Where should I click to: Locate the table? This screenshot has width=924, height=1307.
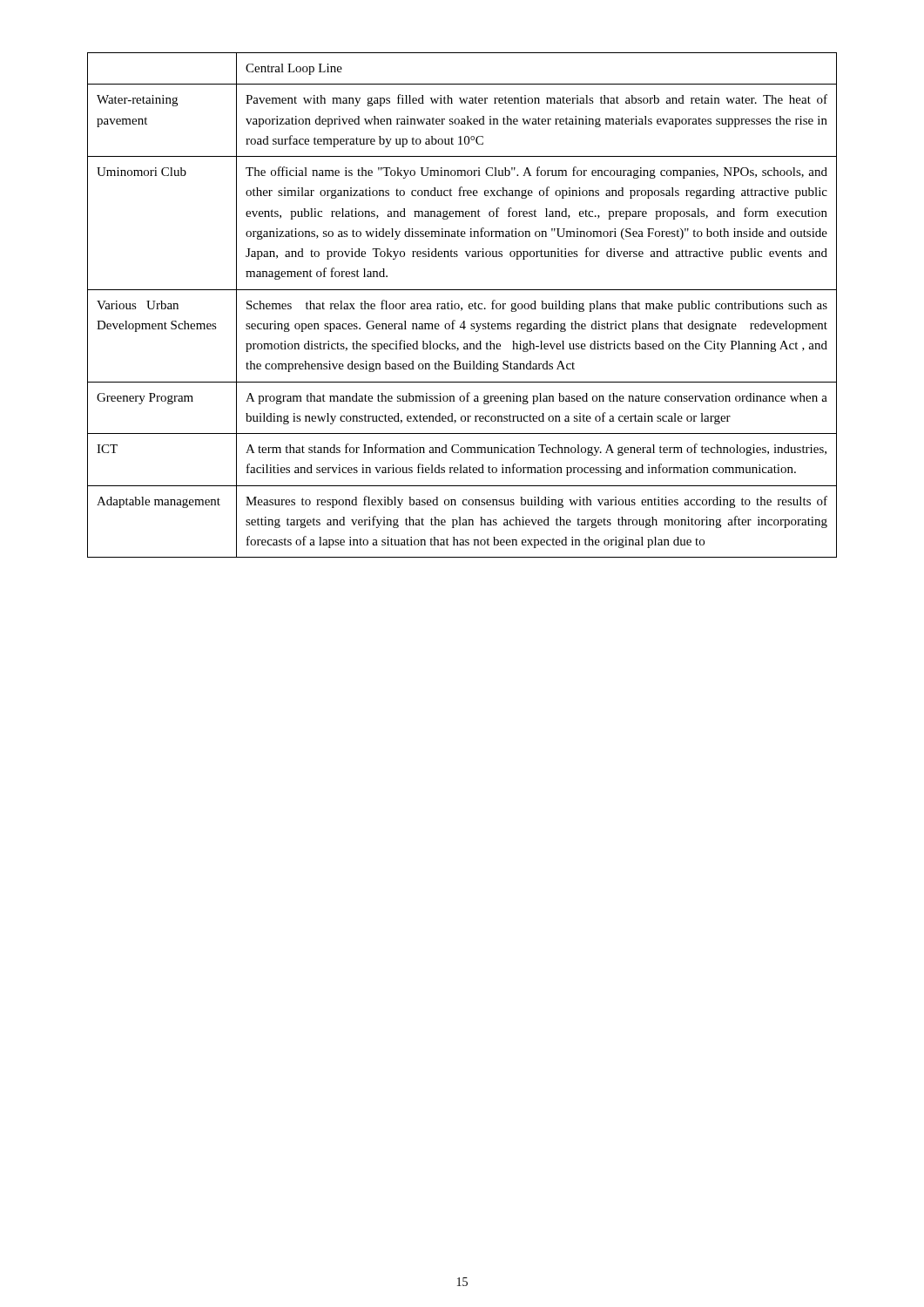click(x=462, y=305)
